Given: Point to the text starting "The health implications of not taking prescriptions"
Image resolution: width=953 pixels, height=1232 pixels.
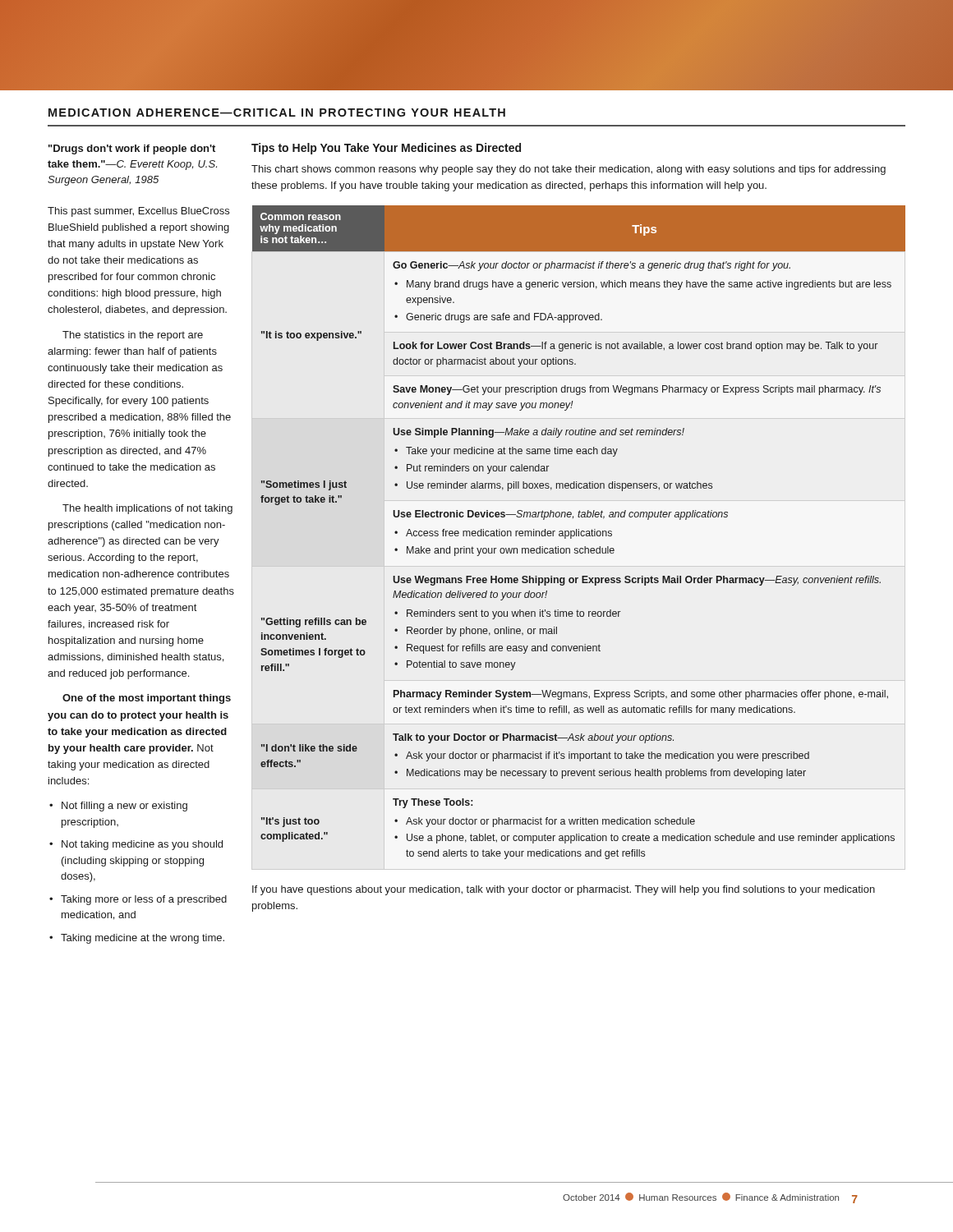Looking at the screenshot, I should click(141, 591).
